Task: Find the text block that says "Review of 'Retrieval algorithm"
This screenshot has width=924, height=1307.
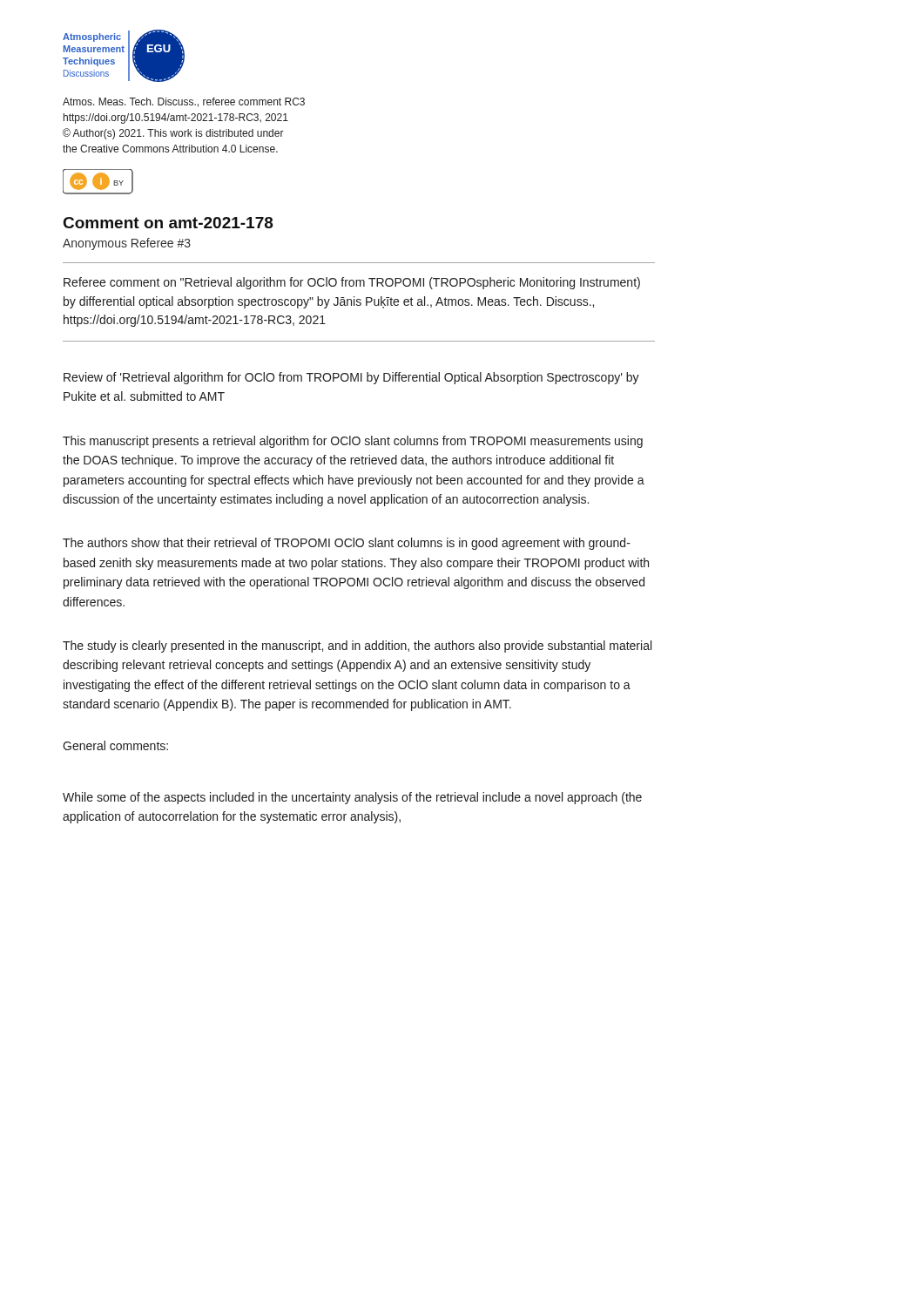Action: coord(351,387)
